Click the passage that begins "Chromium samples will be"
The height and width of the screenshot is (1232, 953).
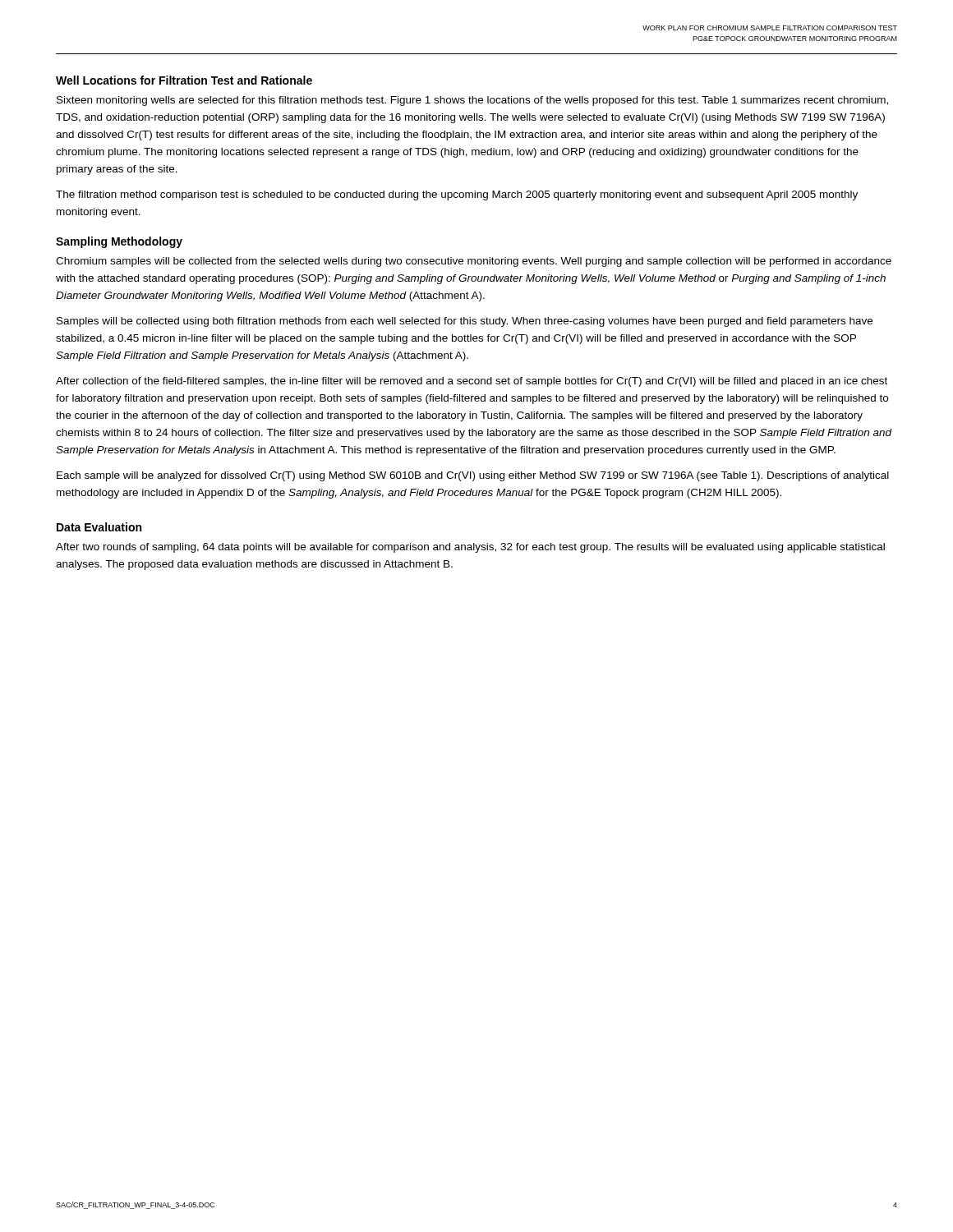474,278
